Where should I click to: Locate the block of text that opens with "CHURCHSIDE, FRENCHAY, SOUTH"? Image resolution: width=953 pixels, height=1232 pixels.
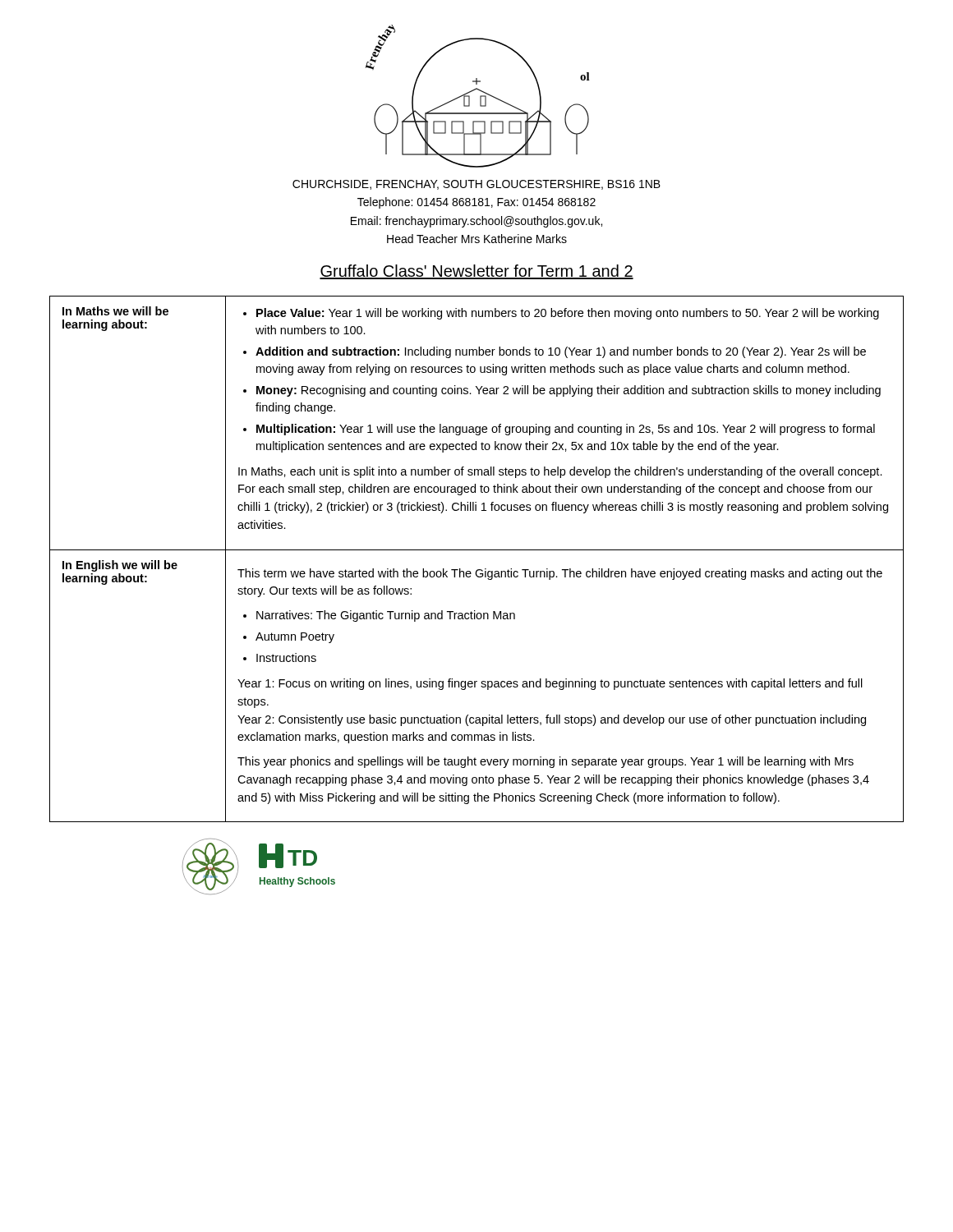[476, 212]
